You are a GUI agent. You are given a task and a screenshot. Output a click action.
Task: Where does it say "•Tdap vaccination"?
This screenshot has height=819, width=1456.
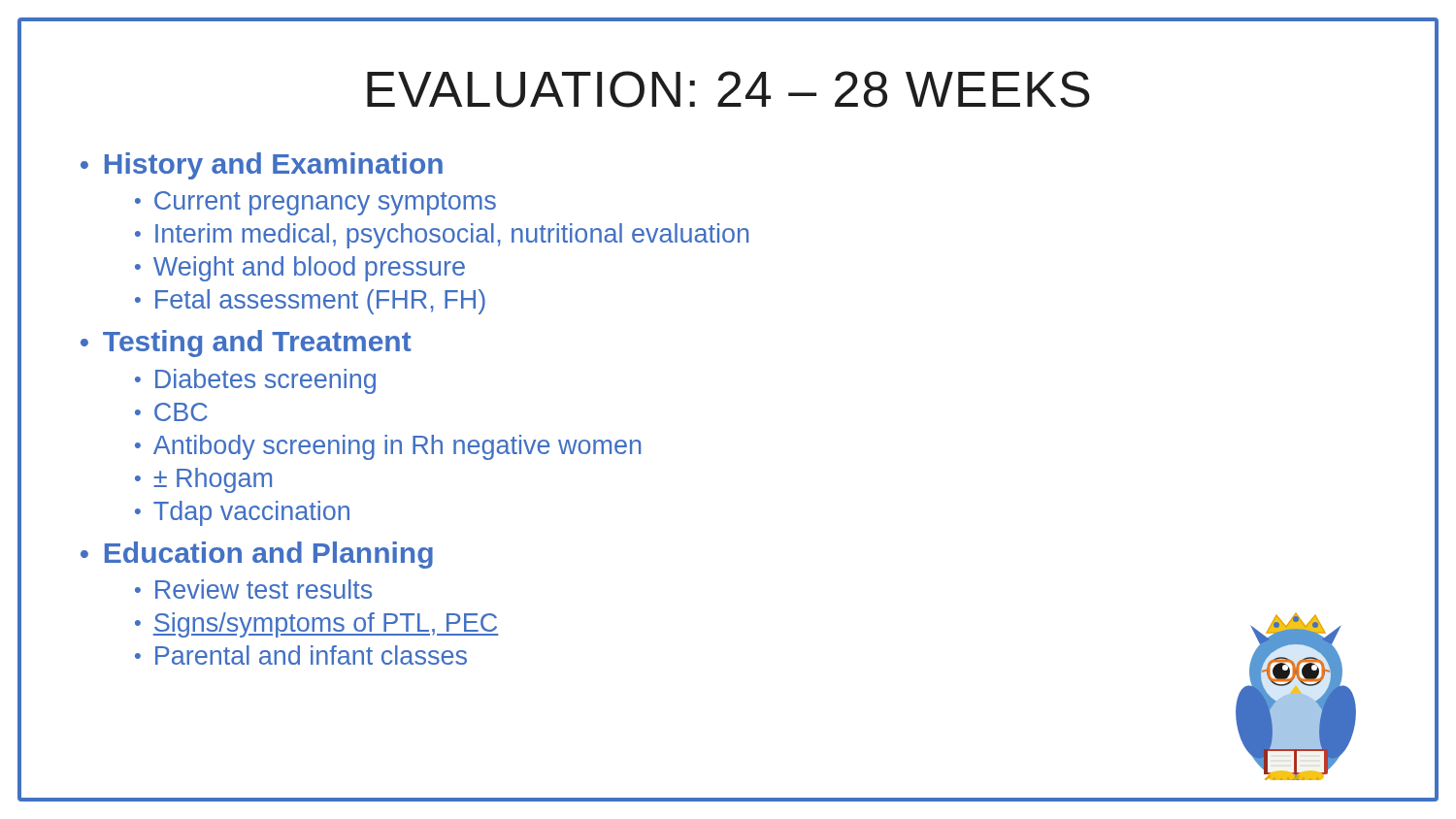pyautogui.click(x=243, y=512)
